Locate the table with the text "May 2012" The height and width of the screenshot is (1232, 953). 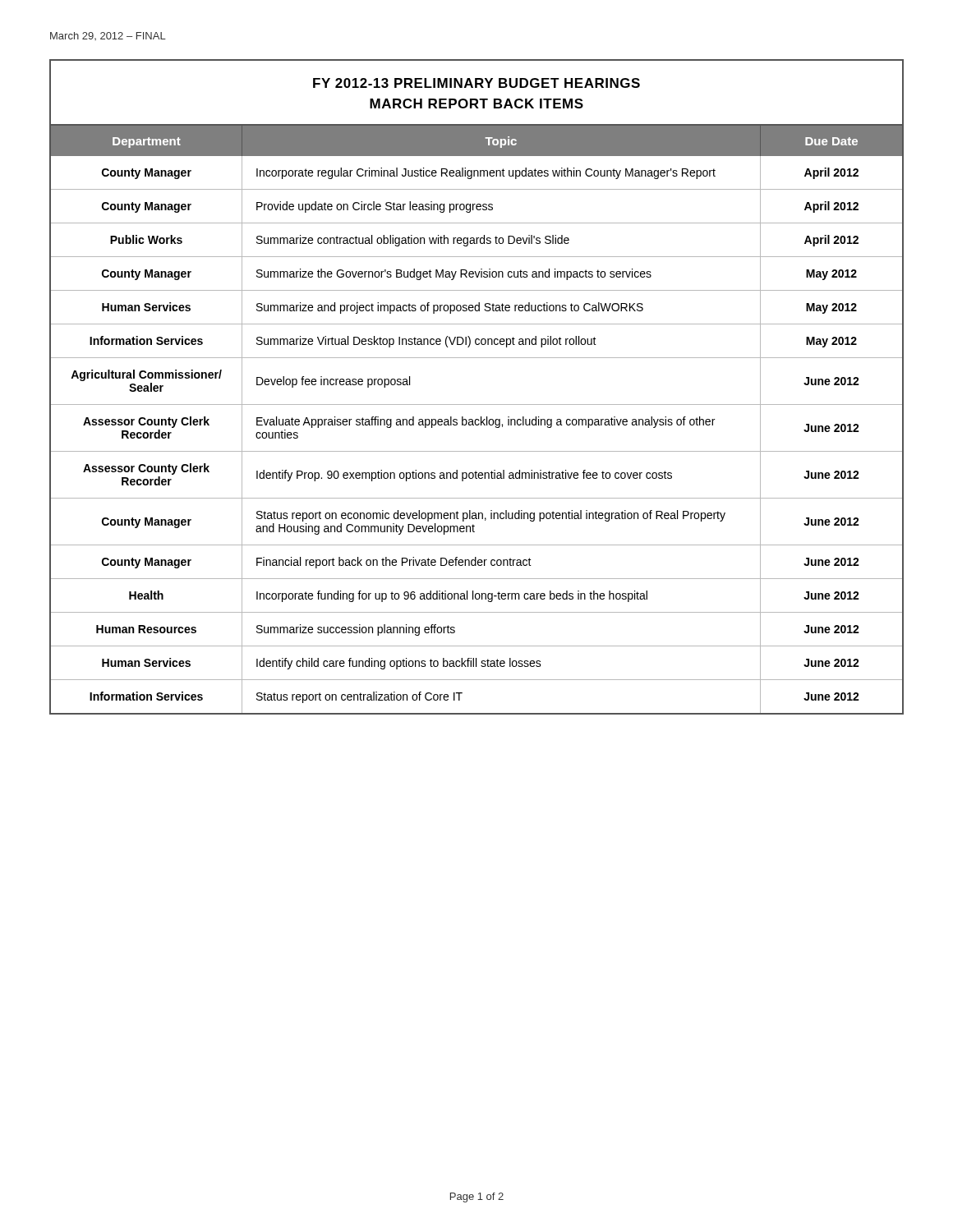(x=476, y=420)
